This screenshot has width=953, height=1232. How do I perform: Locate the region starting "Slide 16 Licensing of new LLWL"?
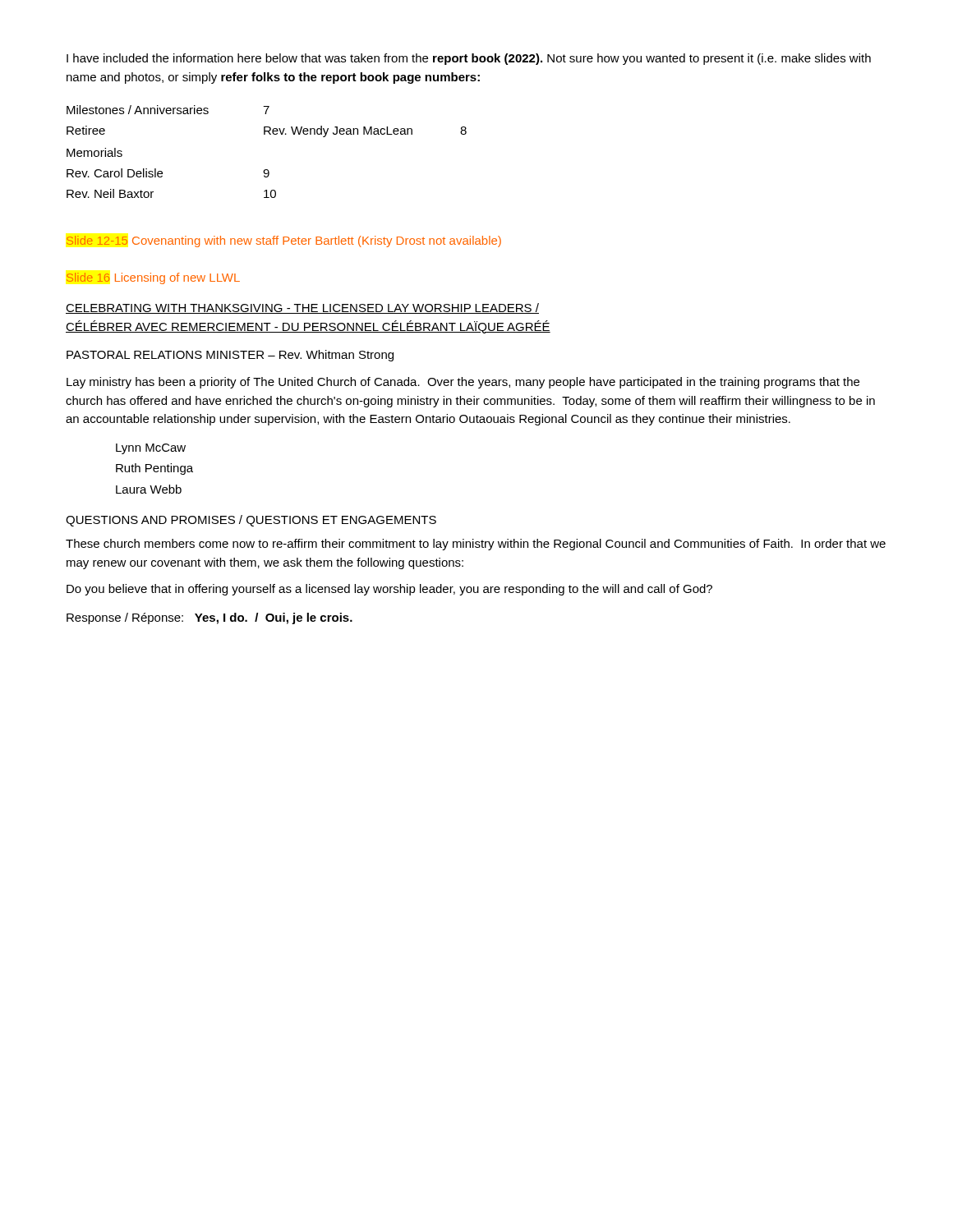153,277
